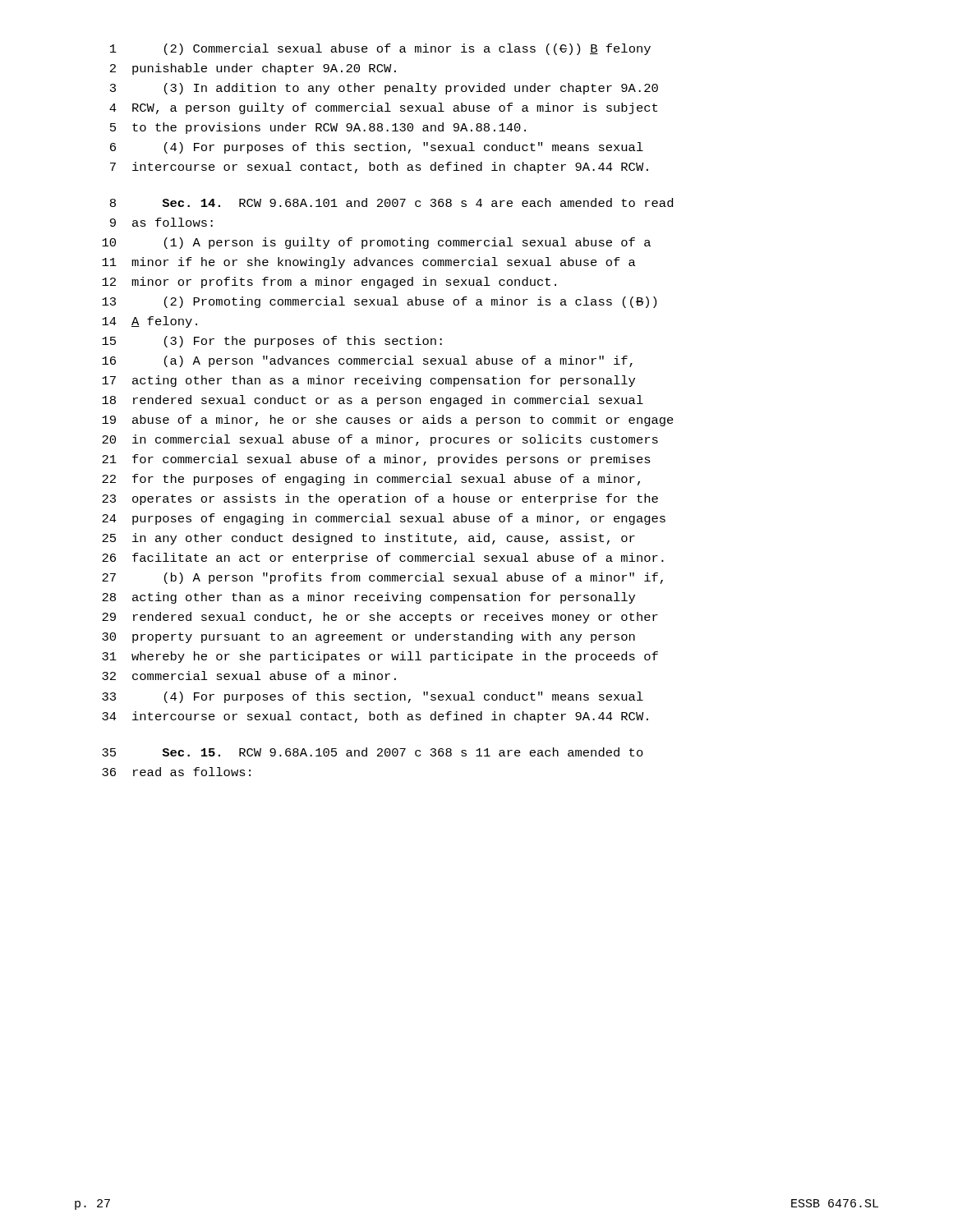
Task: Locate the block starting "17 acting other than"
Action: click(476, 381)
